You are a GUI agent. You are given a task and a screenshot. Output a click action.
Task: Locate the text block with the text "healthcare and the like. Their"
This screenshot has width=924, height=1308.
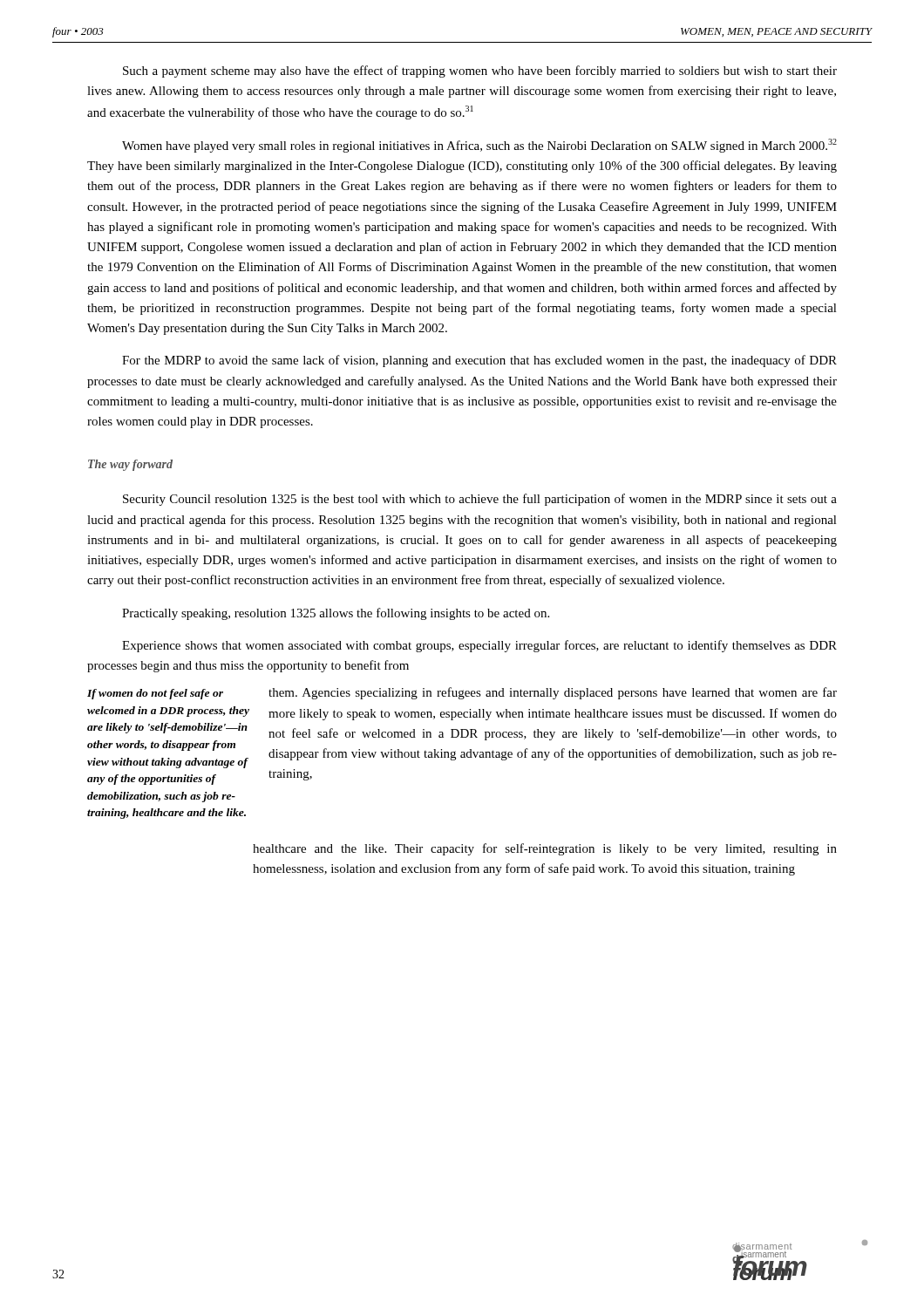(x=545, y=858)
